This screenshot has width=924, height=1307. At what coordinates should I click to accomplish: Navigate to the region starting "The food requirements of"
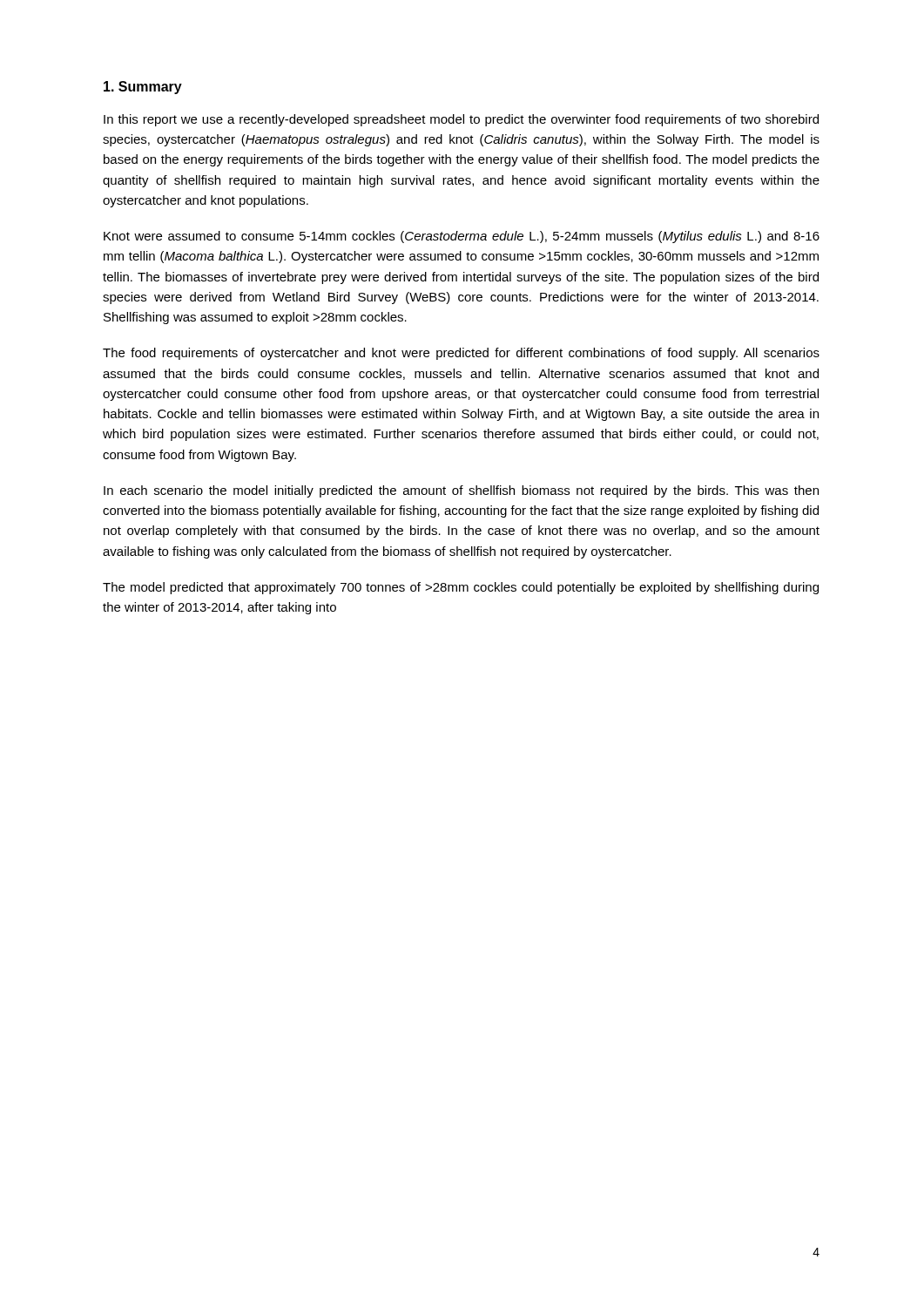click(x=461, y=403)
